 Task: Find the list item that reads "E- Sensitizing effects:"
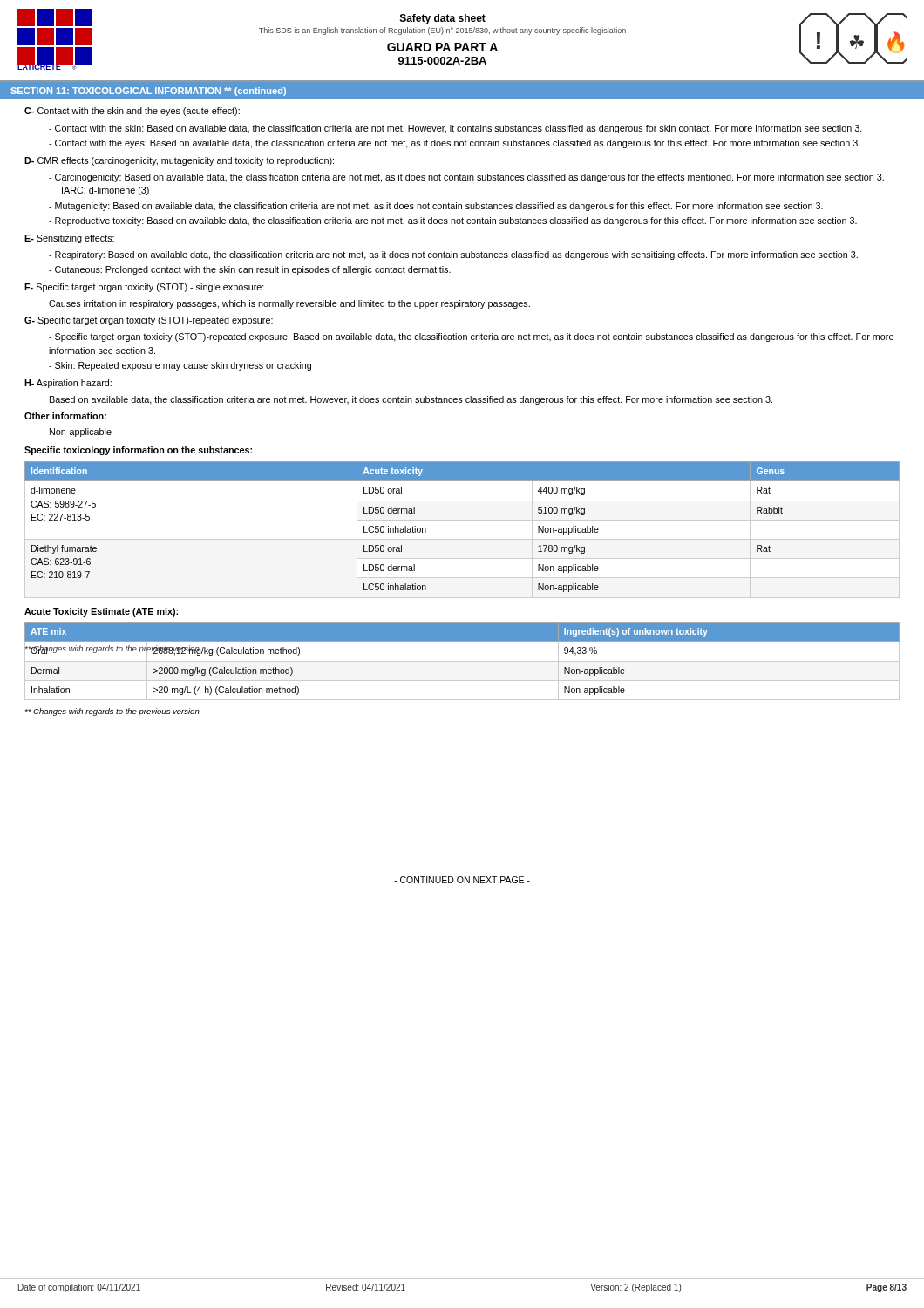click(70, 238)
